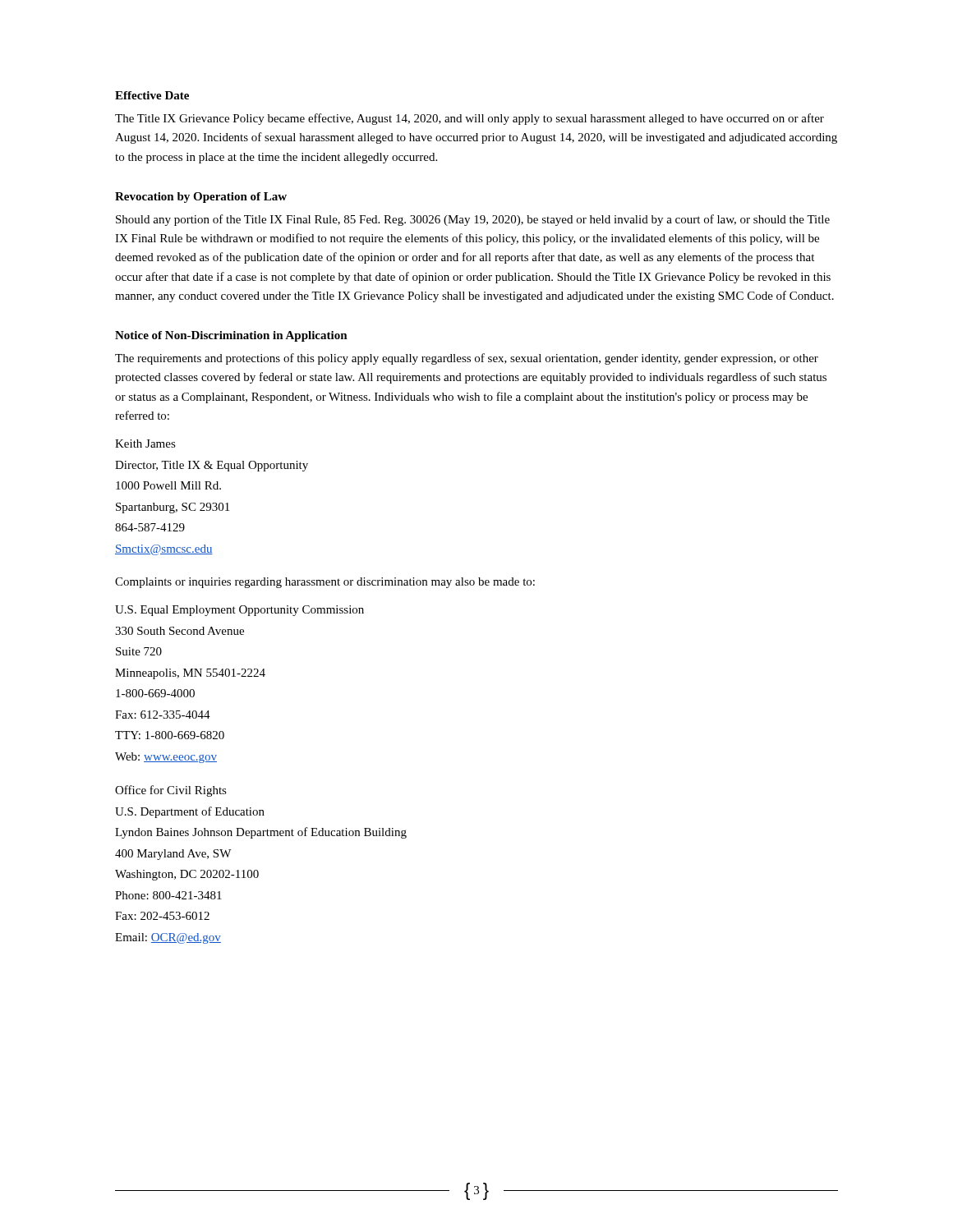The height and width of the screenshot is (1232, 953).
Task: Find the region starting "Complaints or inquiries regarding harassment or"
Action: [x=325, y=582]
